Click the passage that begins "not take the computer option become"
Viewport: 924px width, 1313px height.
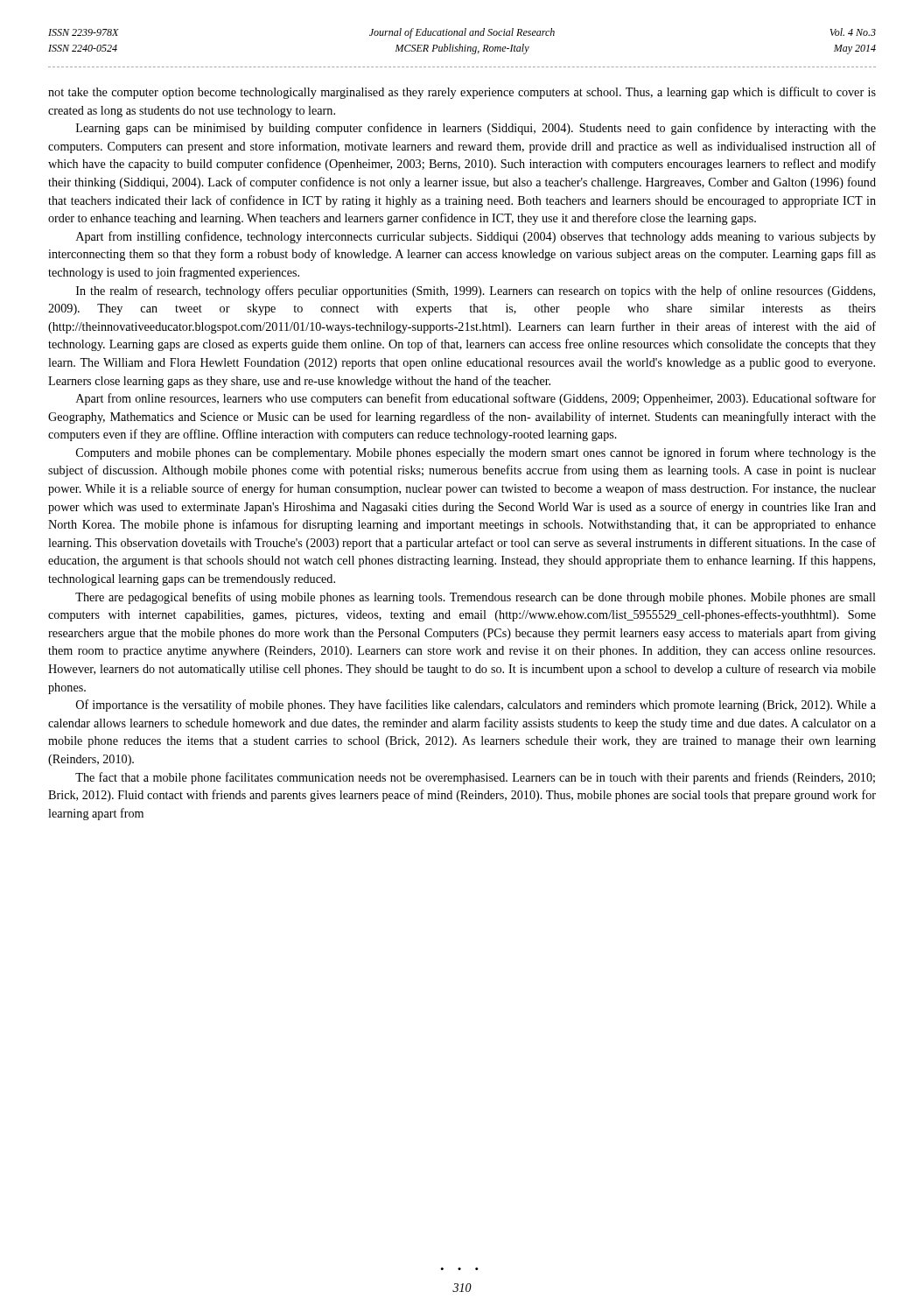point(462,101)
